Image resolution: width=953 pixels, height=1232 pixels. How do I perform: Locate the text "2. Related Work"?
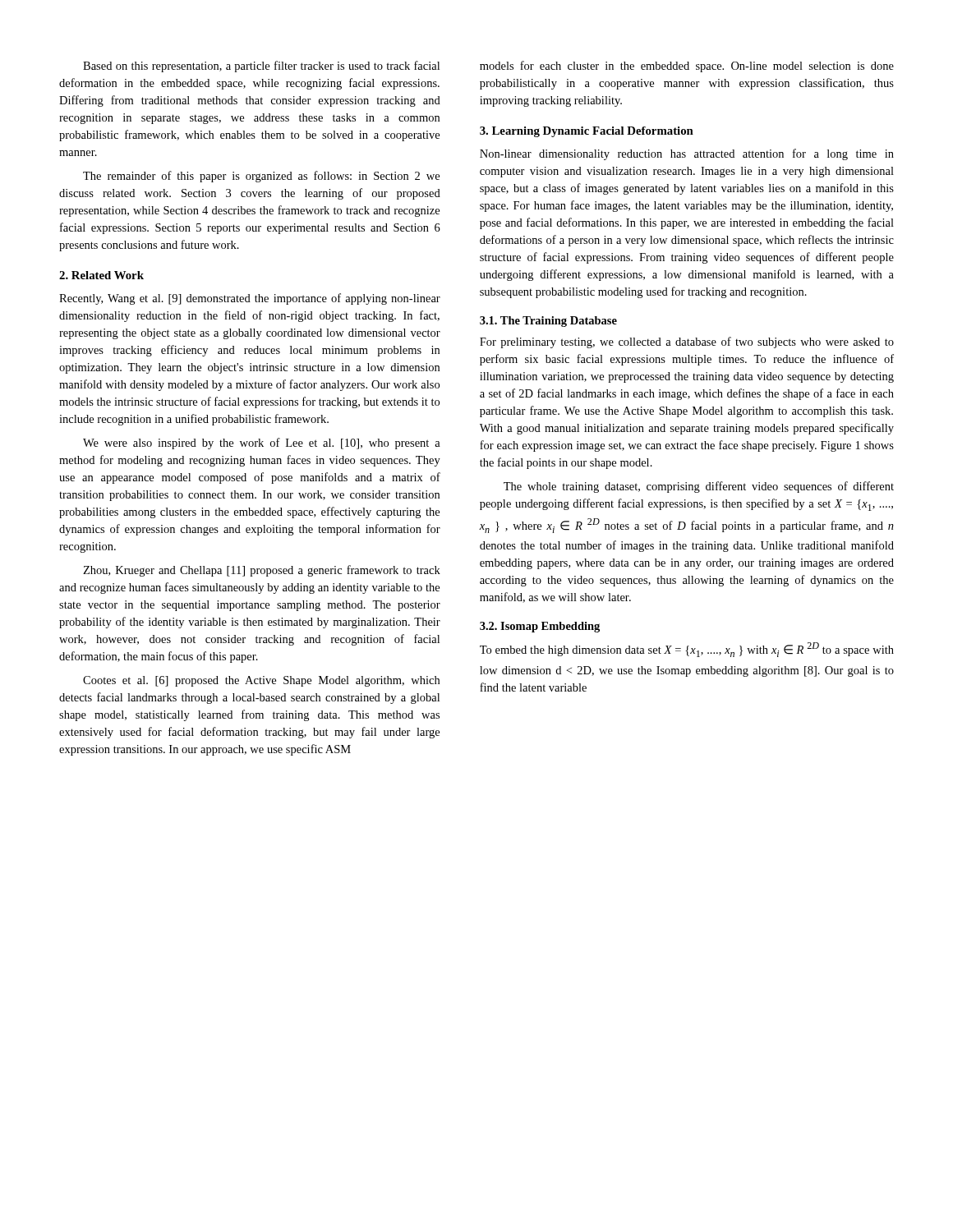101,275
